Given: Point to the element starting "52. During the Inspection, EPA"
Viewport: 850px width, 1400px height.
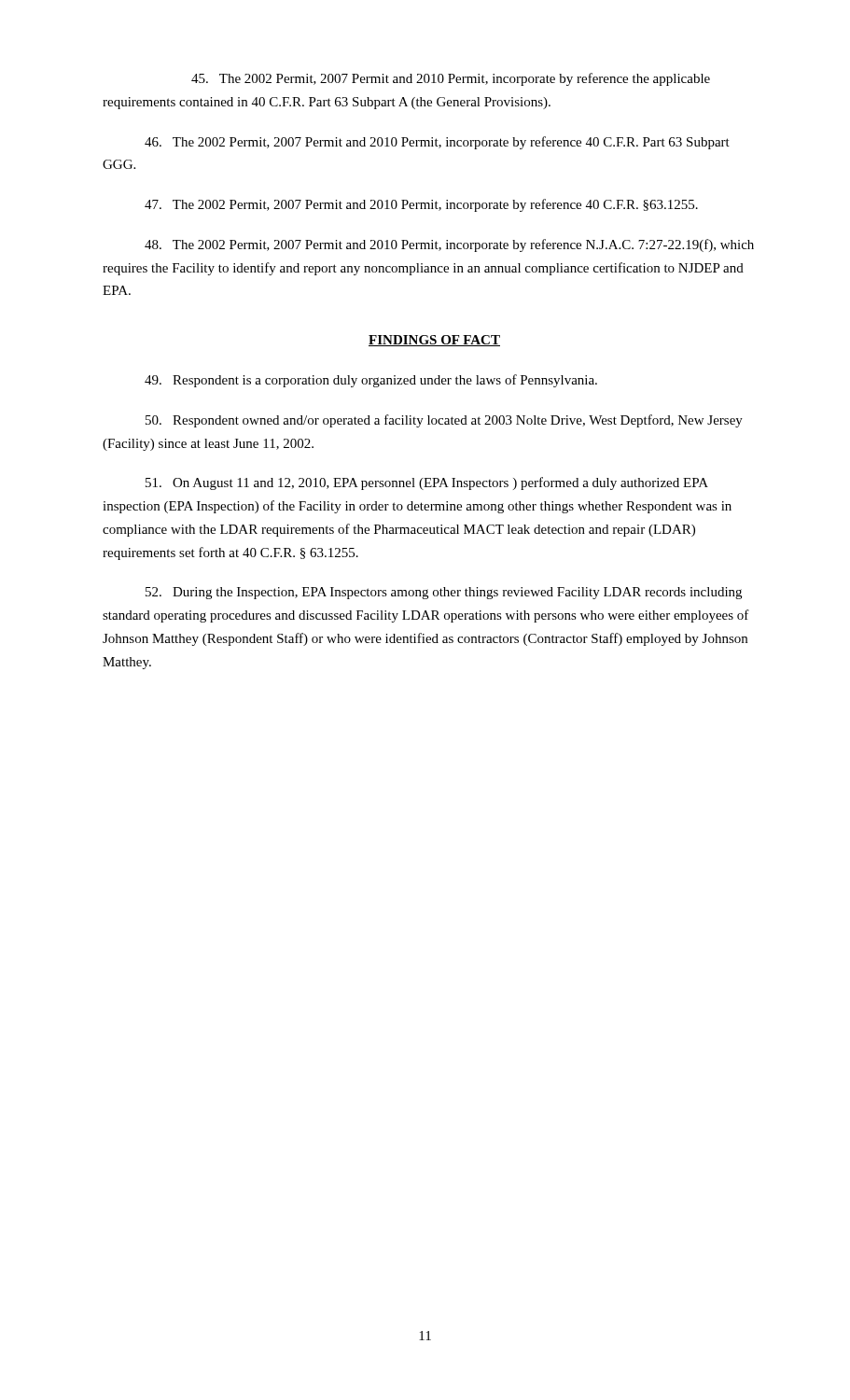Looking at the screenshot, I should [x=426, y=627].
